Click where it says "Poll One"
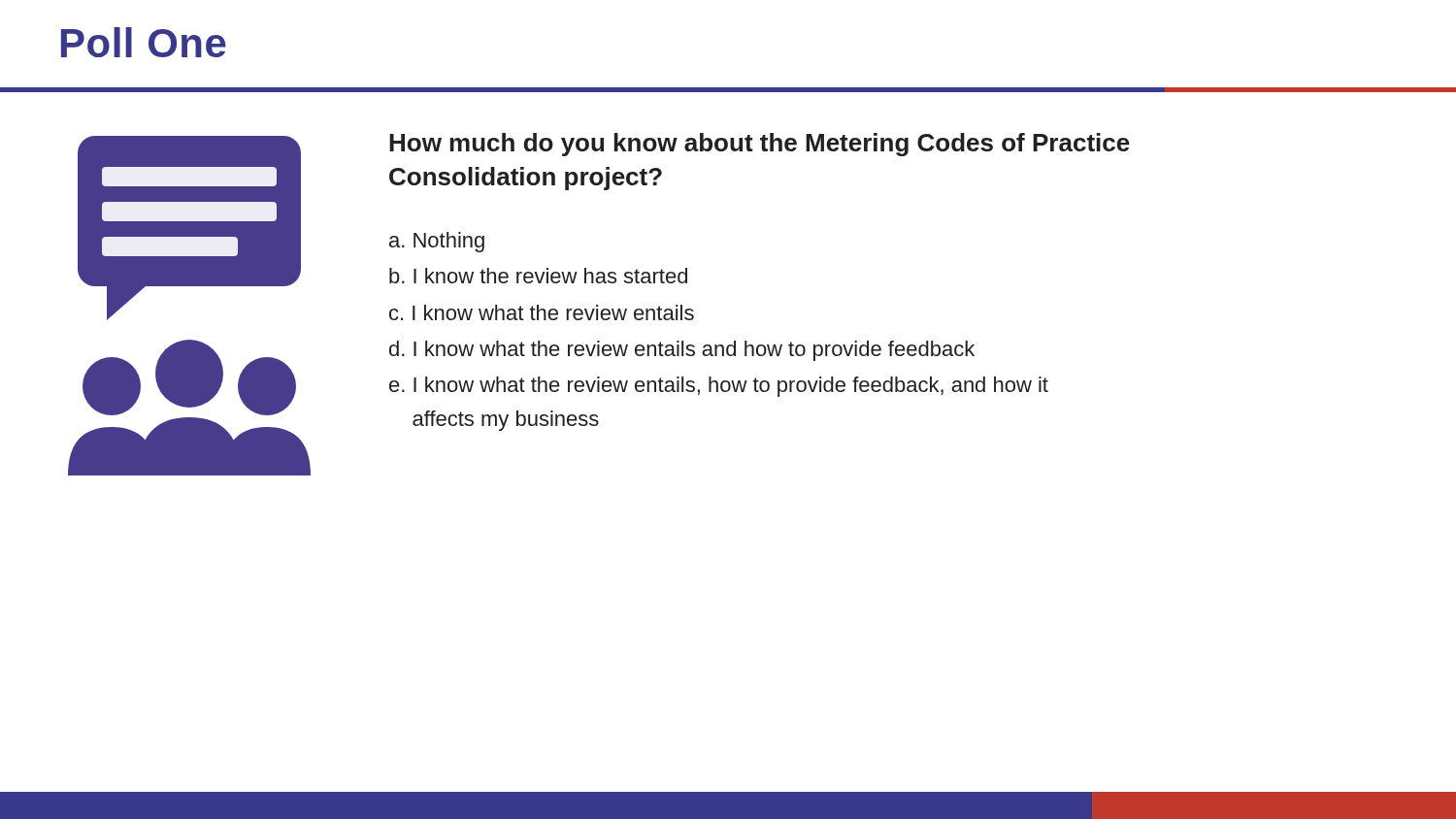Viewport: 1456px width, 819px height. [x=143, y=43]
